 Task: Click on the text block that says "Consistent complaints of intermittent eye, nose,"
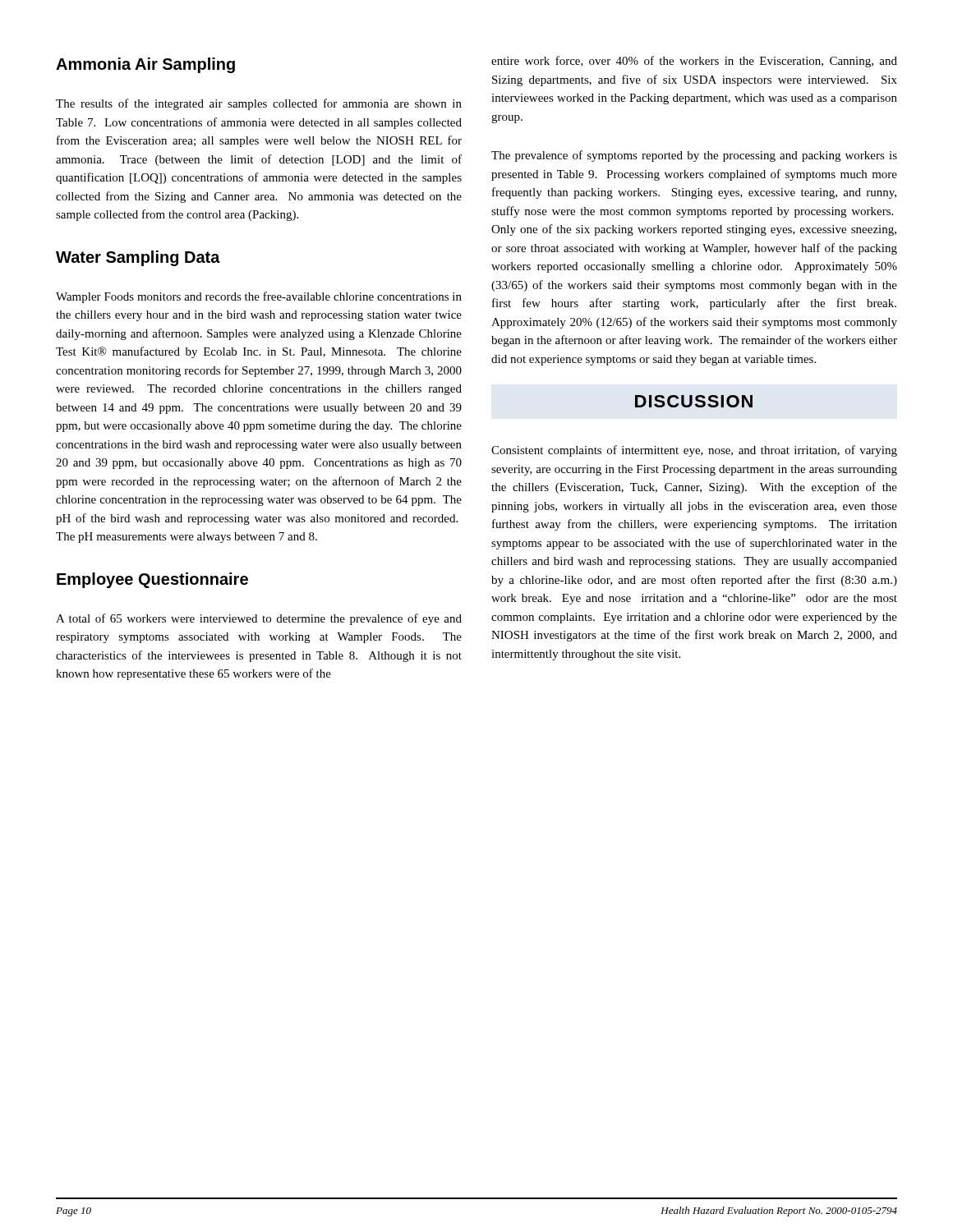coord(694,552)
